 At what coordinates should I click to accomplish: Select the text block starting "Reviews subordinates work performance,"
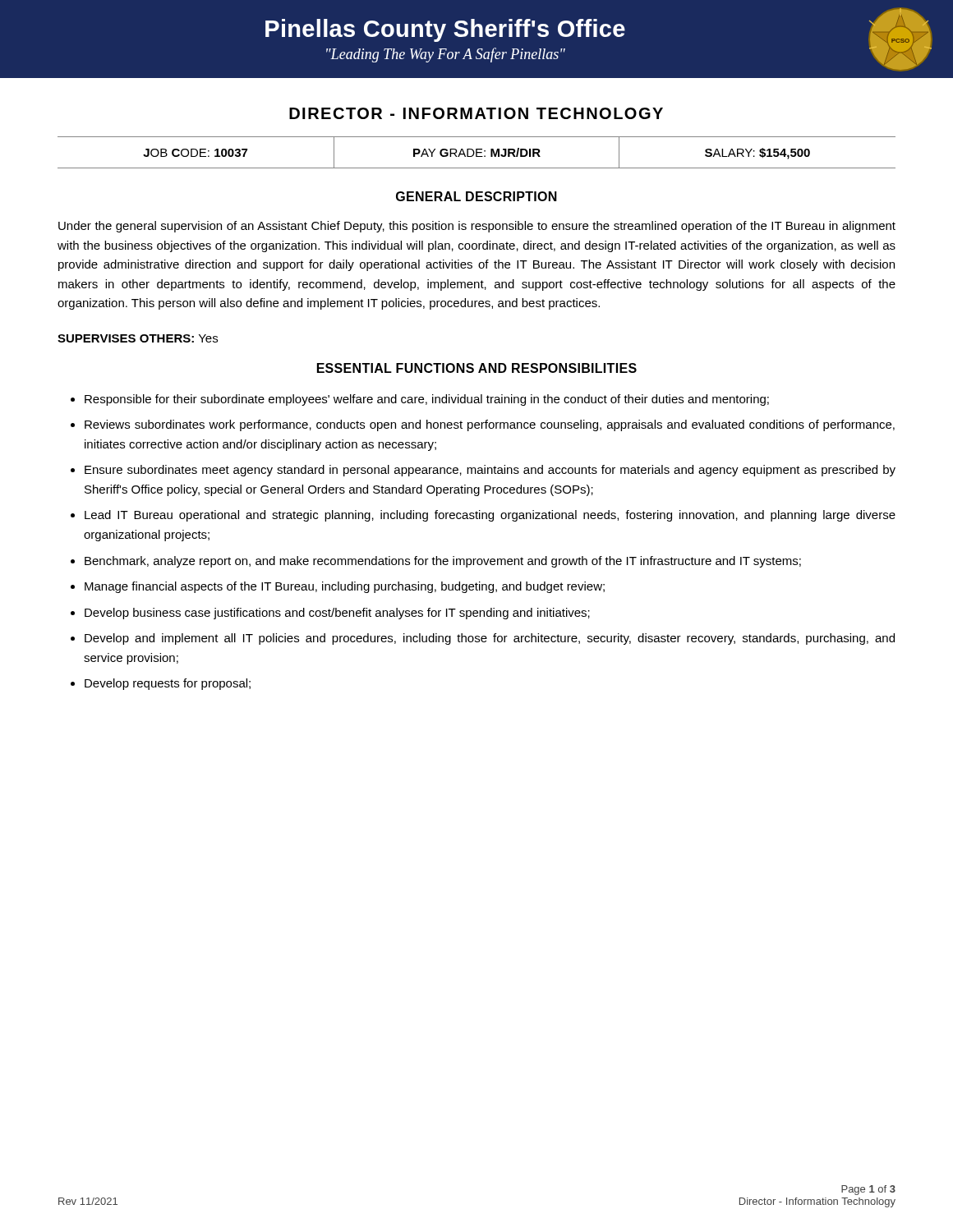[490, 434]
